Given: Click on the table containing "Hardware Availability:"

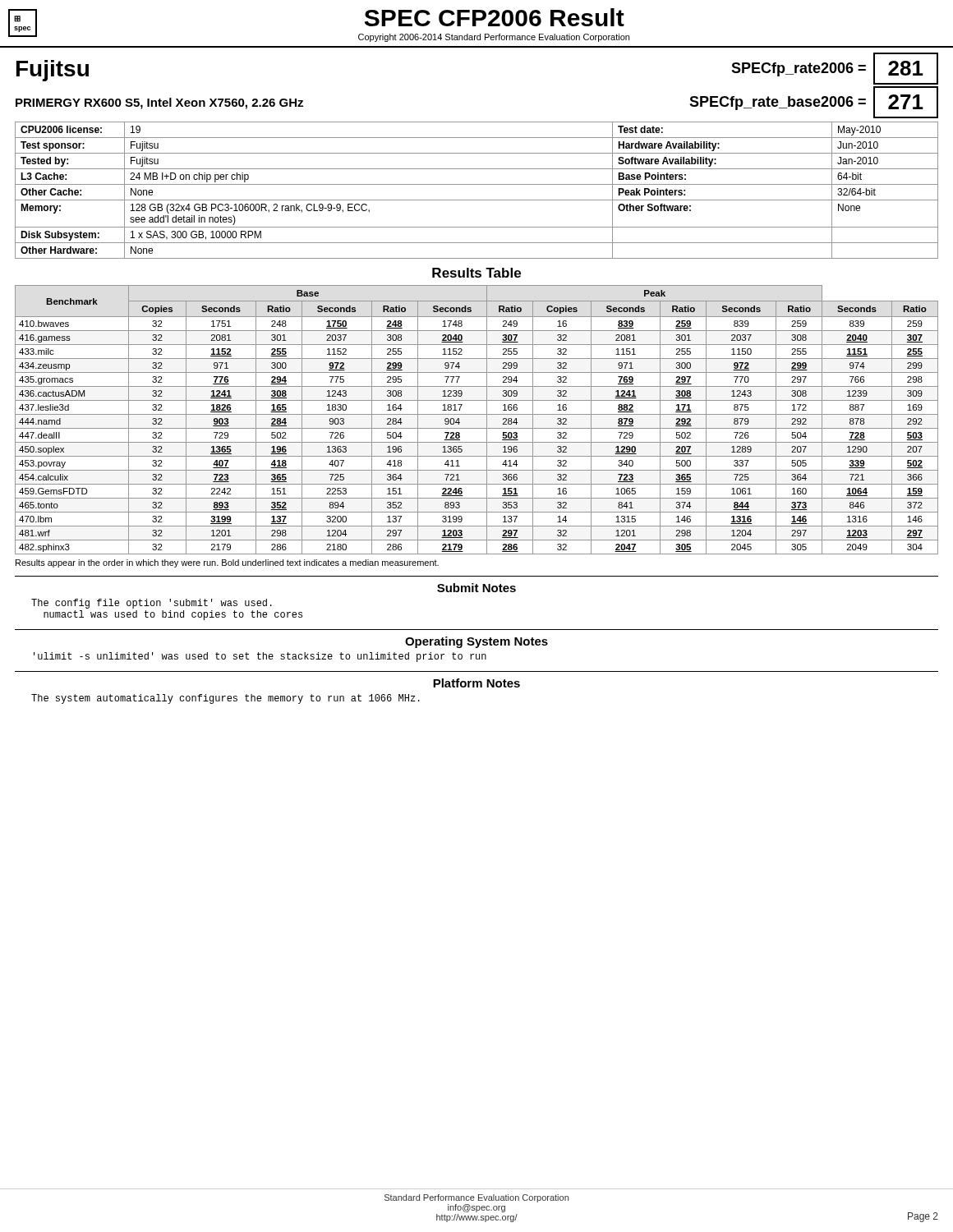Looking at the screenshot, I should (476, 190).
